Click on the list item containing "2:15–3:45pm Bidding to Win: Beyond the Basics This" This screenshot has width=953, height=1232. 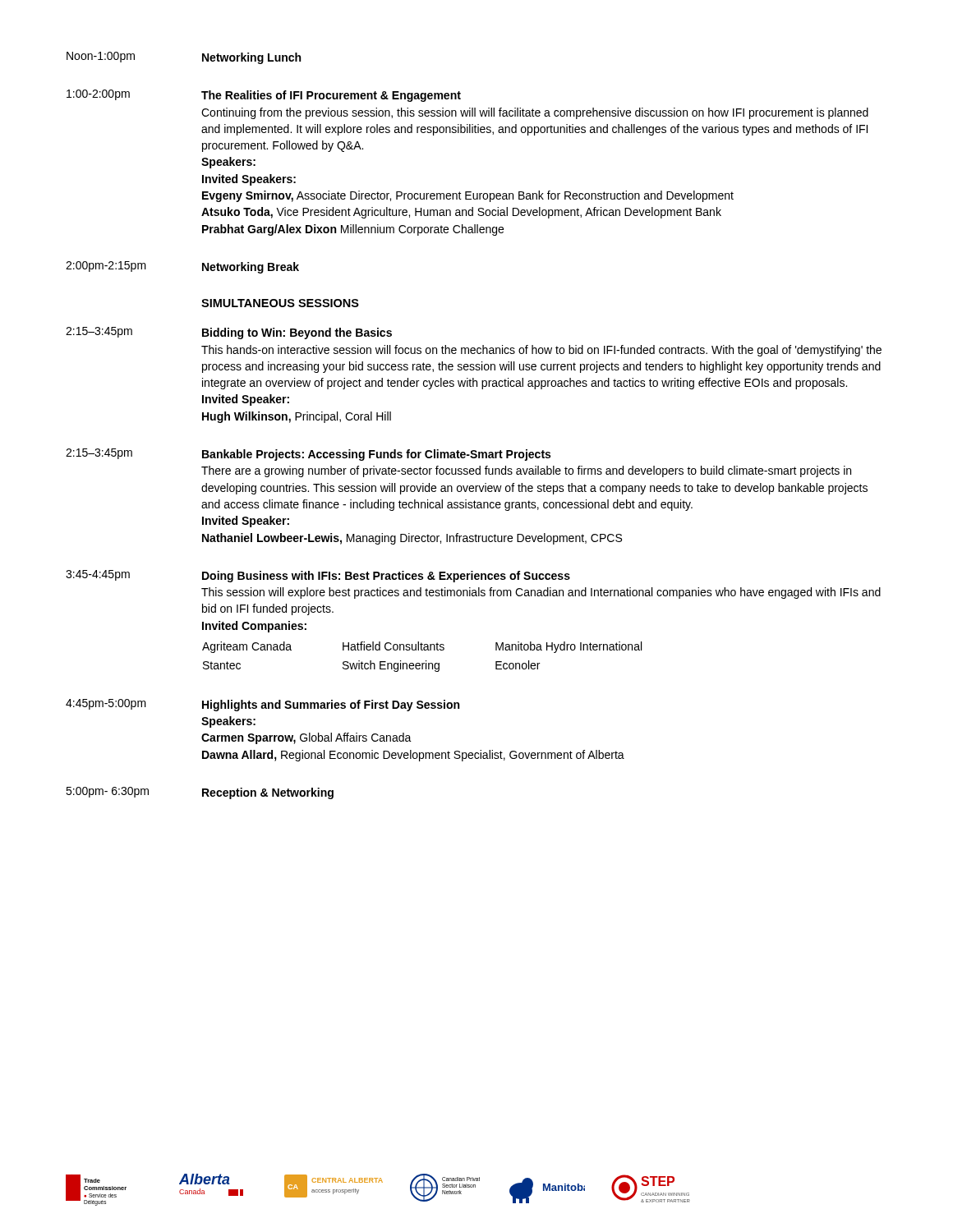(x=476, y=376)
